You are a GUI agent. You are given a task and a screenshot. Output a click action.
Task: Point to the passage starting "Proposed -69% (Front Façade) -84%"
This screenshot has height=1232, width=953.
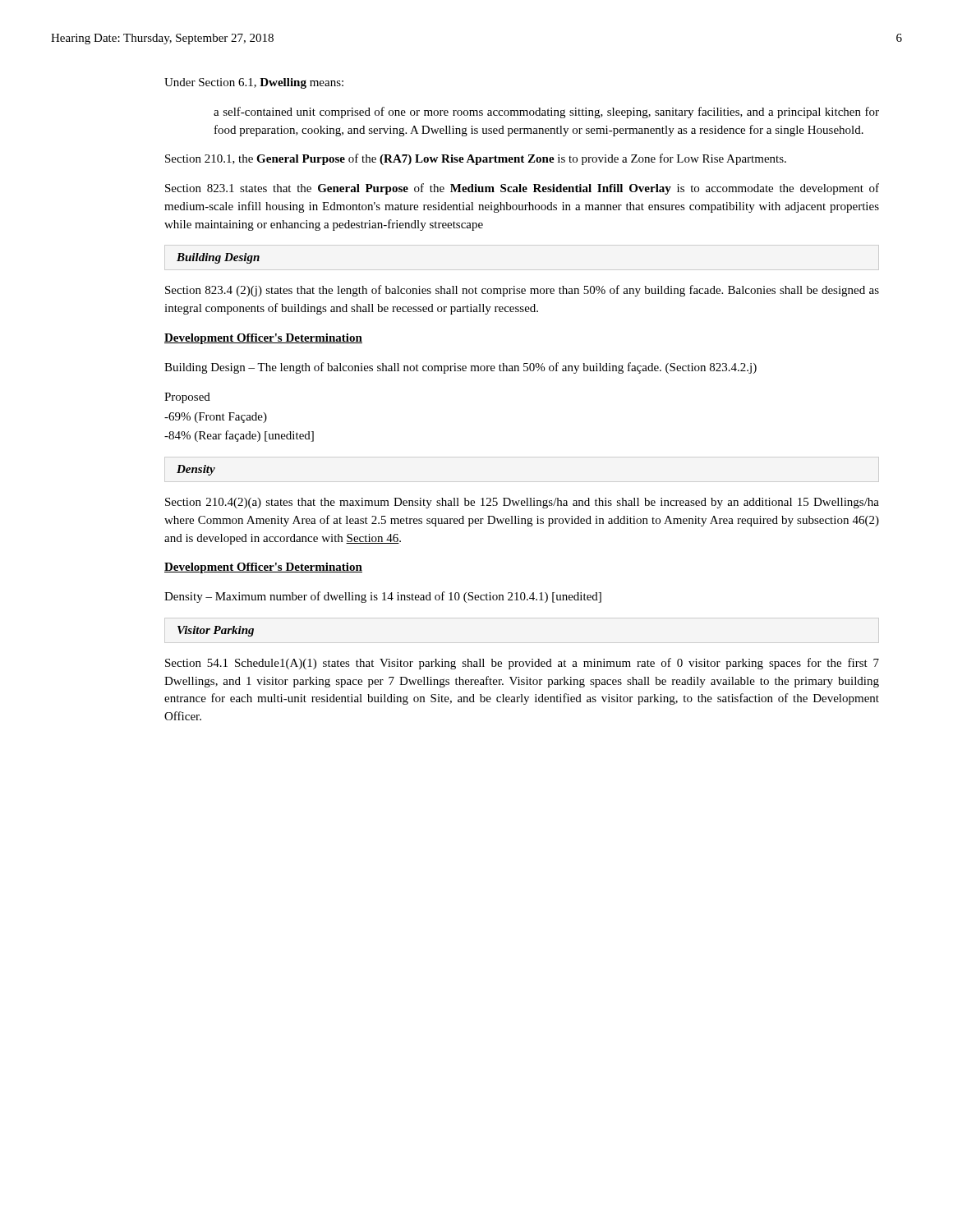(x=239, y=416)
